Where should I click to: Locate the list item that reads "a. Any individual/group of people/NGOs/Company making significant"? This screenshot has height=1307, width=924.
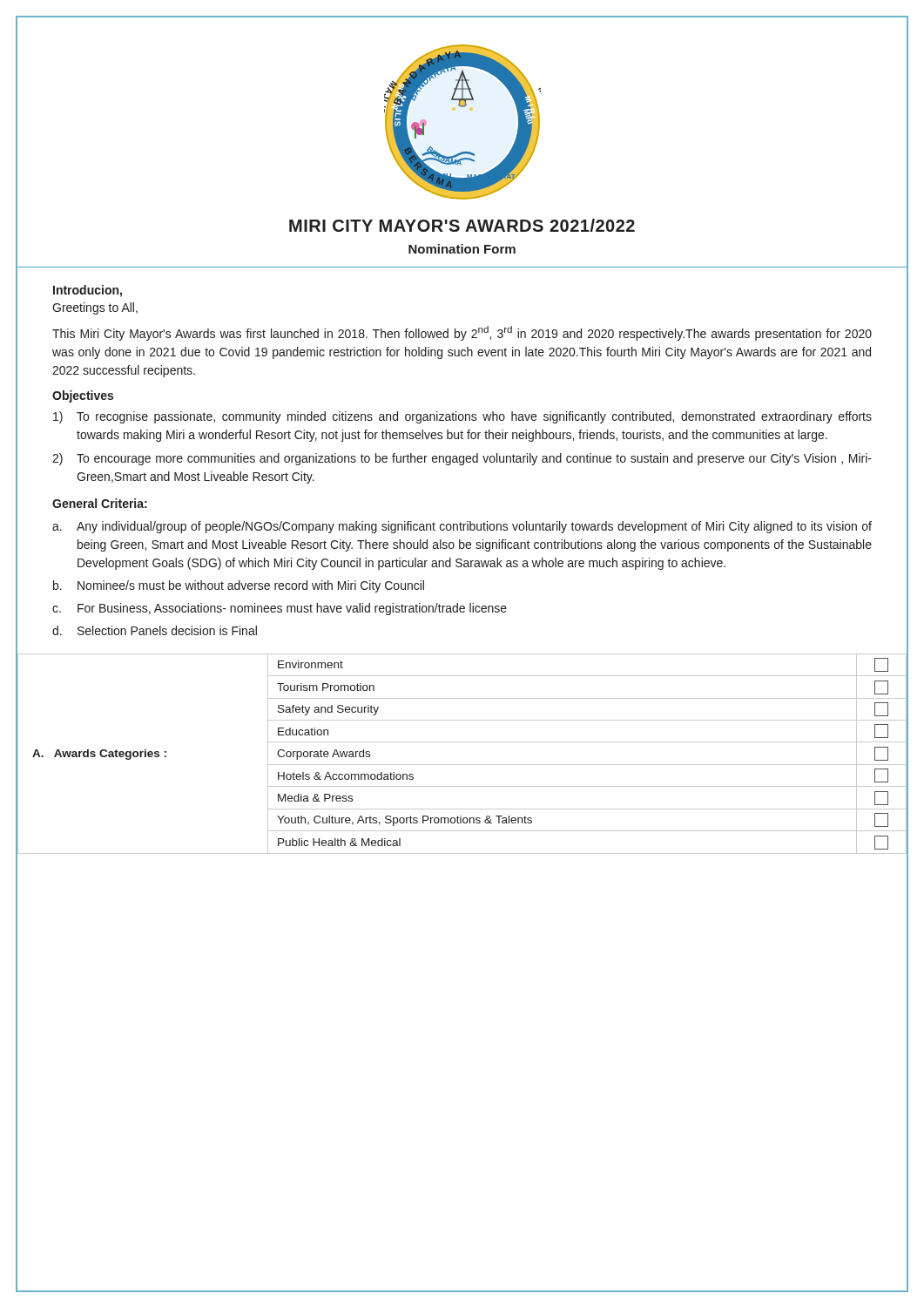click(462, 545)
